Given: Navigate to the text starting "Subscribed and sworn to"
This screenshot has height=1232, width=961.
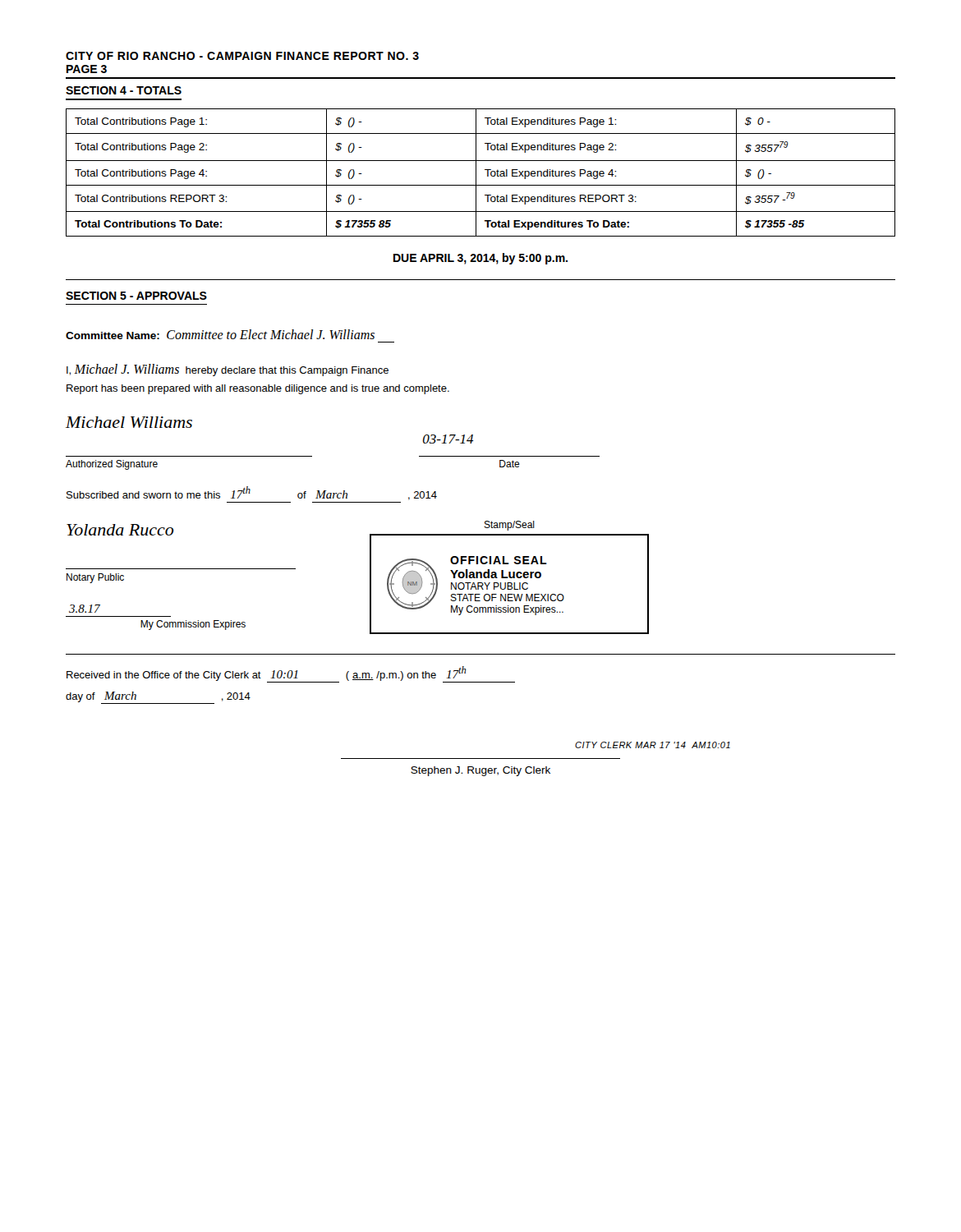Looking at the screenshot, I should pos(251,494).
